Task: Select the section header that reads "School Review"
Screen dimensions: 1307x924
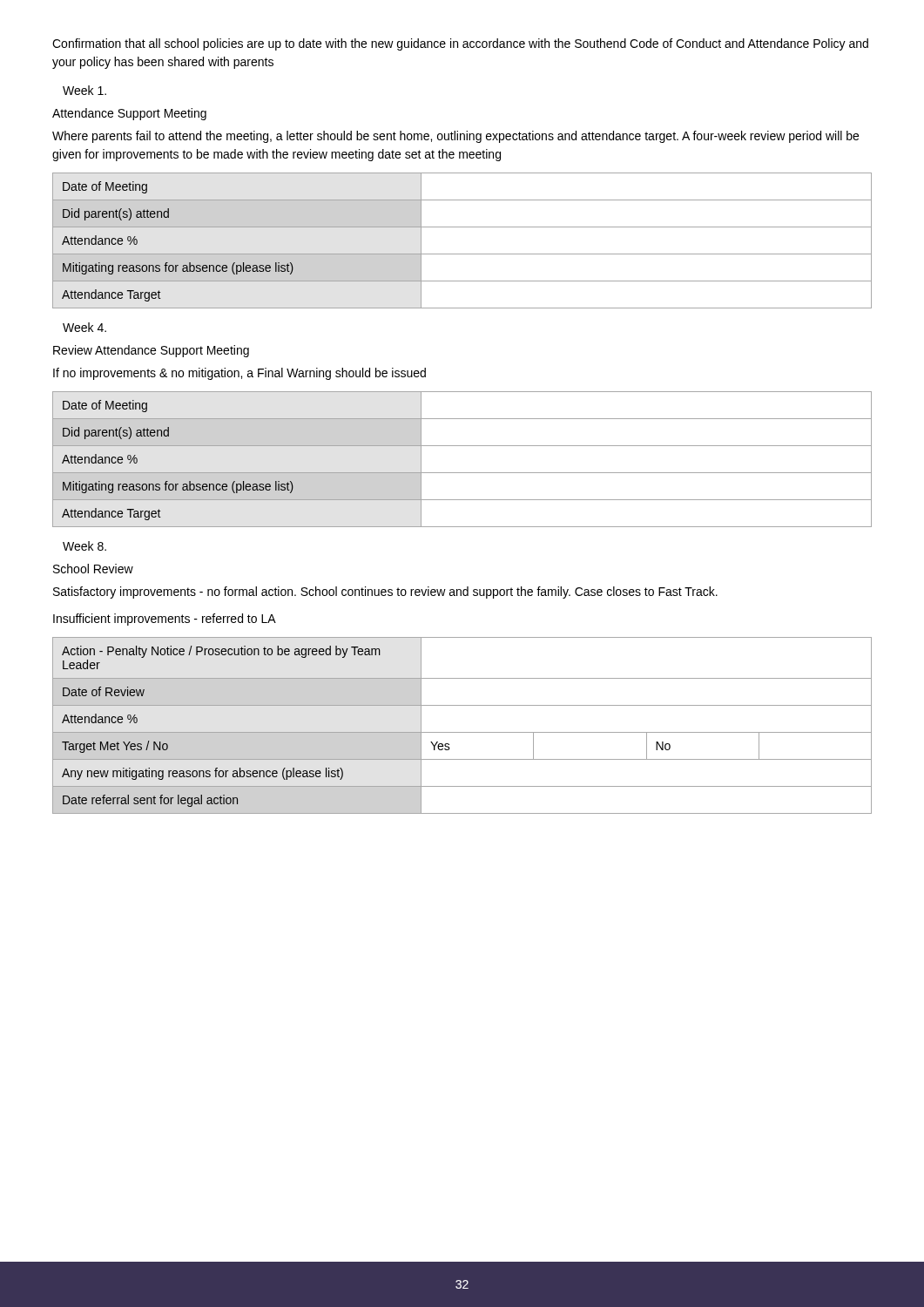Action: (x=93, y=569)
